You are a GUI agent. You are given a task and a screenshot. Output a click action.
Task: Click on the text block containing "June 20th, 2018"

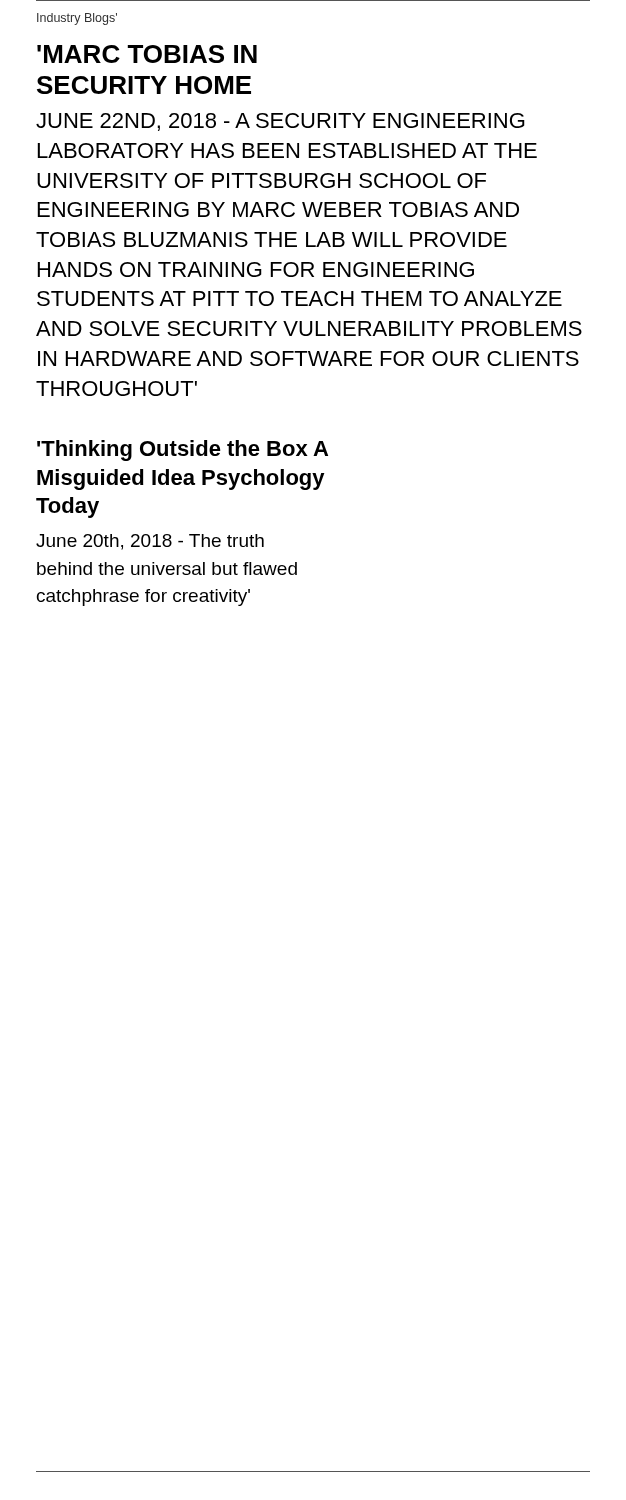coord(167,568)
